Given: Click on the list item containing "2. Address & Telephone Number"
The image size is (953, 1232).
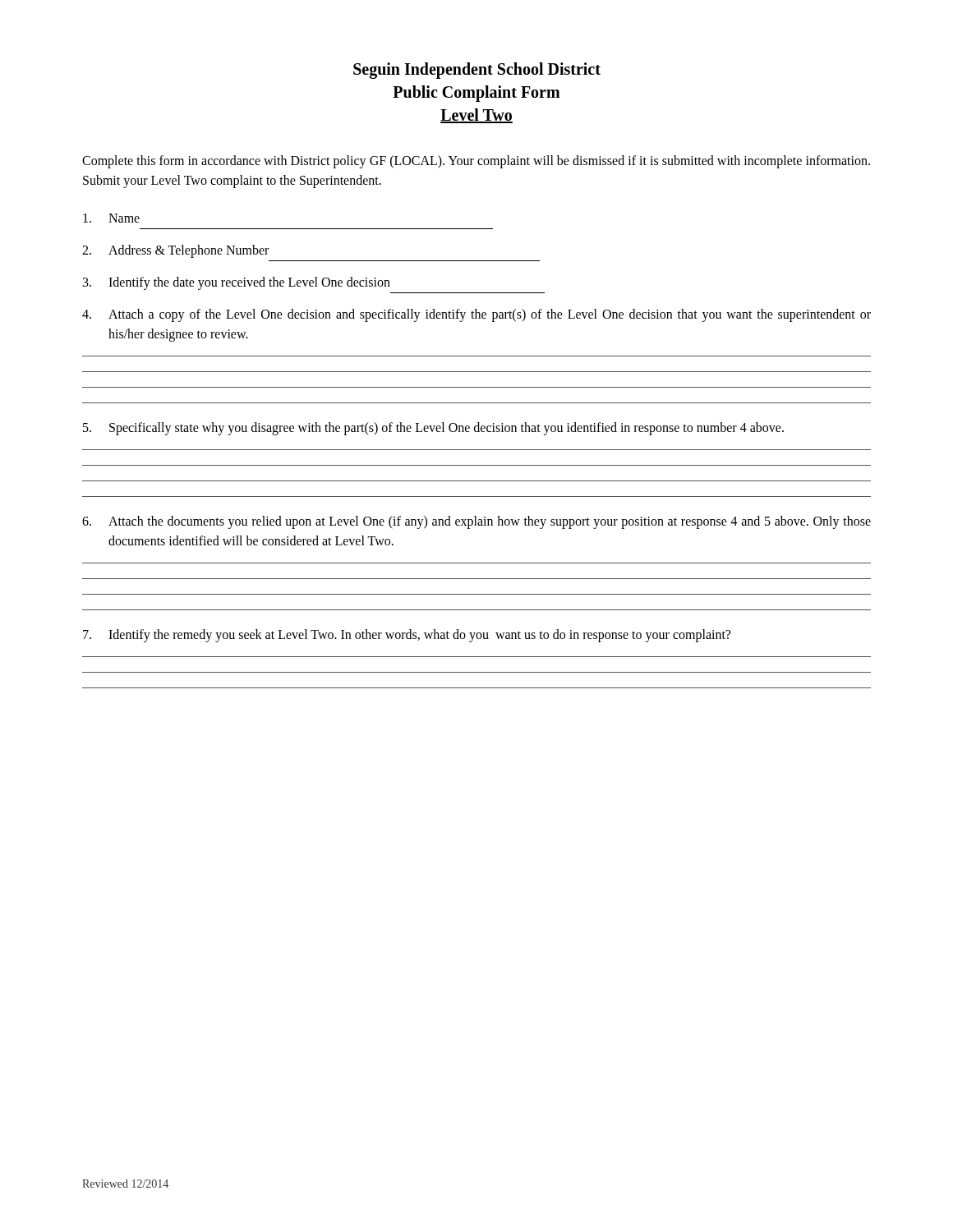Looking at the screenshot, I should 476,251.
